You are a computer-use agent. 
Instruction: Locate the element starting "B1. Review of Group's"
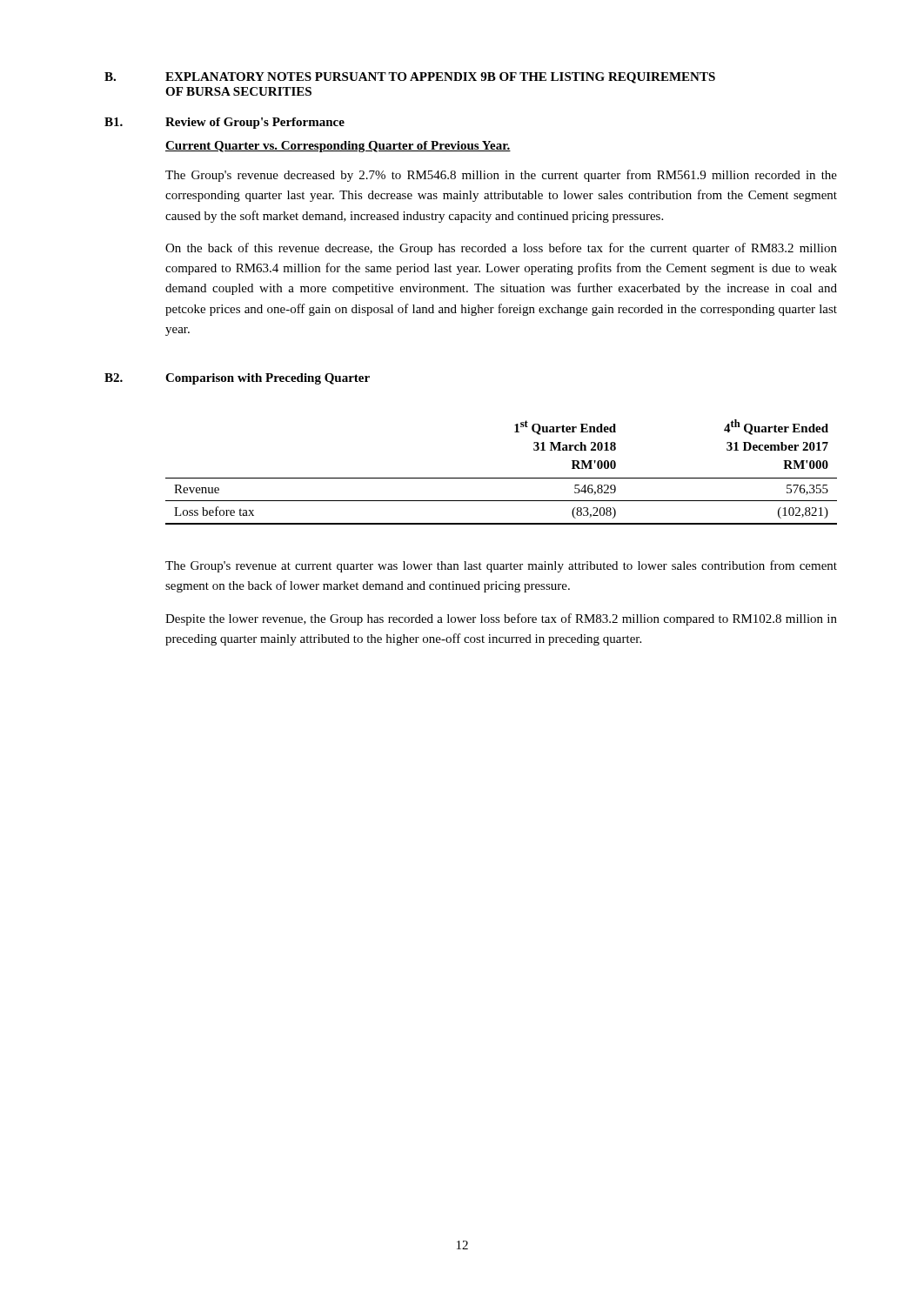pyautogui.click(x=224, y=122)
